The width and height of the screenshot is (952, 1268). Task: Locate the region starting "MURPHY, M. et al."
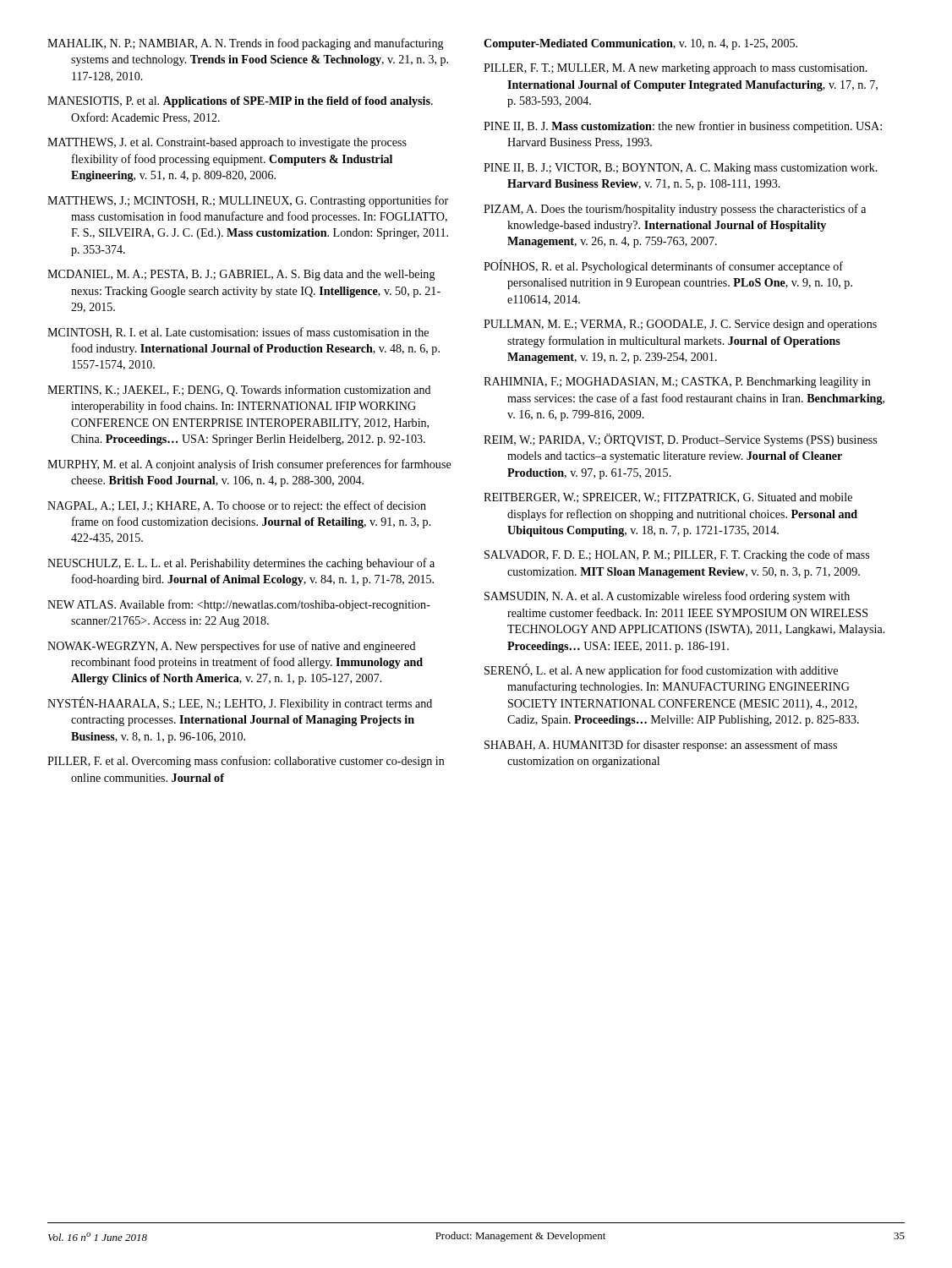[x=249, y=472]
